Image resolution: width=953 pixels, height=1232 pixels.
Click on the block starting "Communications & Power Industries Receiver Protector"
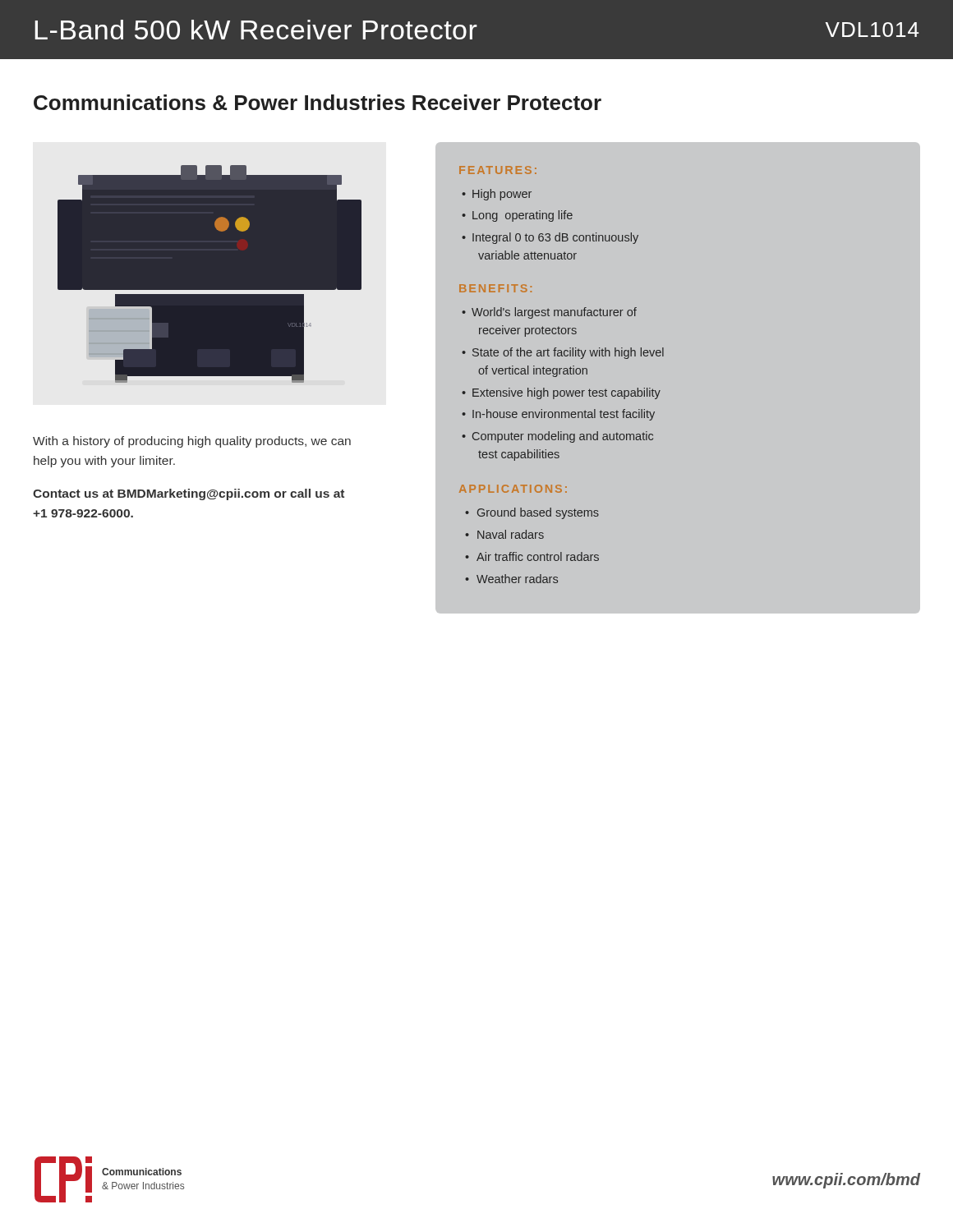click(x=317, y=103)
